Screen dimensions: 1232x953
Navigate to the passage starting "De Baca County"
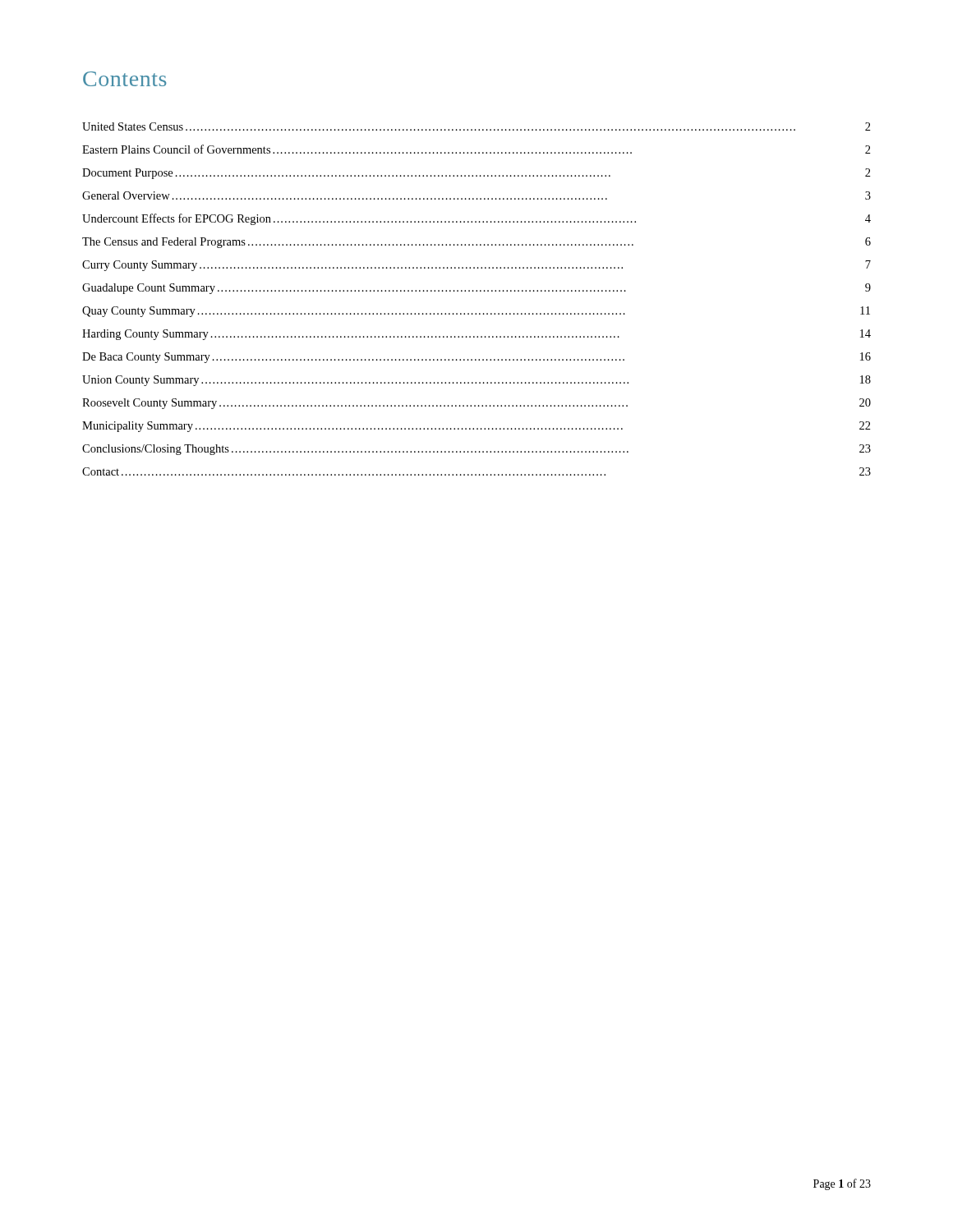click(x=476, y=356)
